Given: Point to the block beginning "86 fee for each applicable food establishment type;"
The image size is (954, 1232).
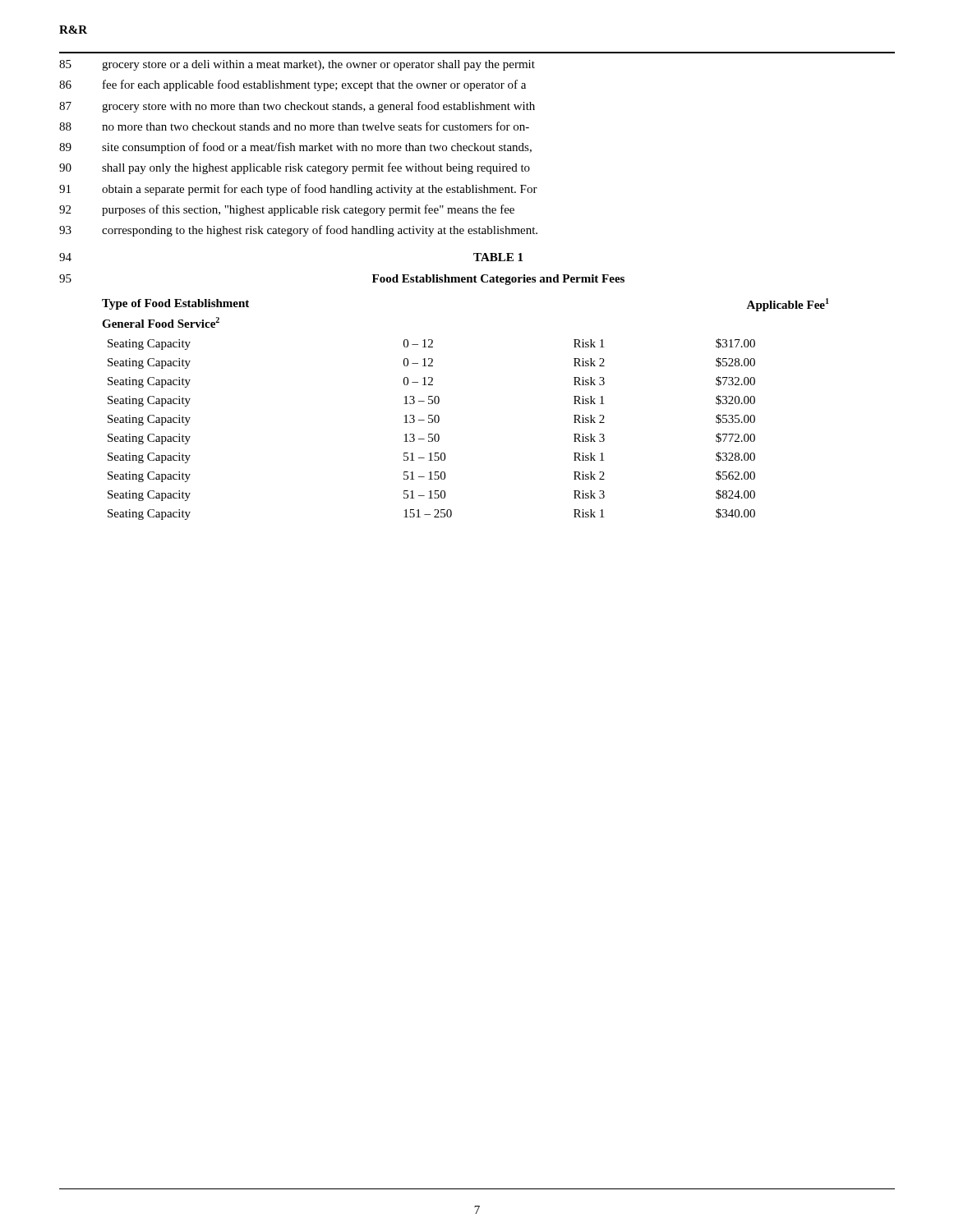Looking at the screenshot, I should (477, 85).
